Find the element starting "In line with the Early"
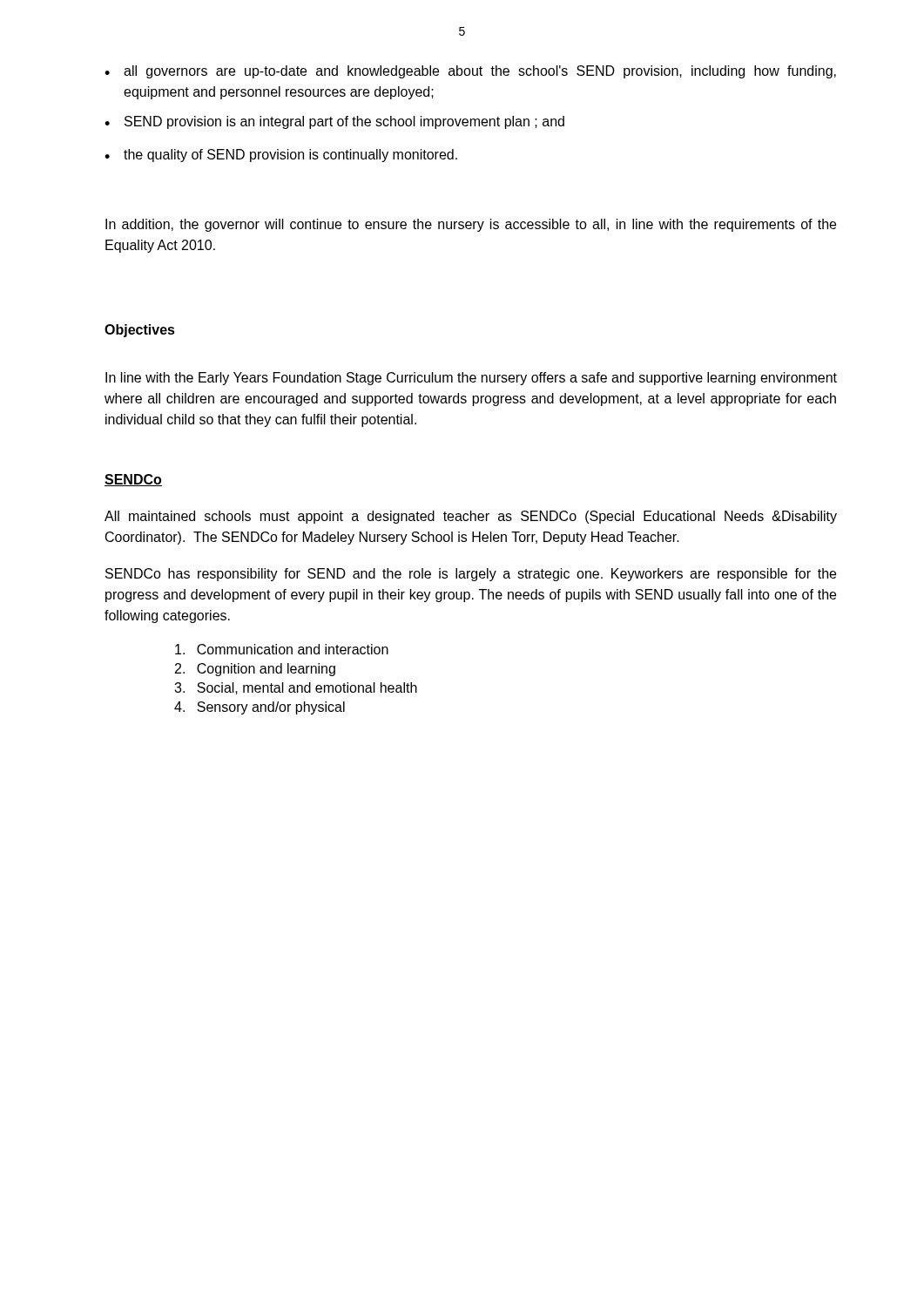The width and height of the screenshot is (924, 1307). 471,399
